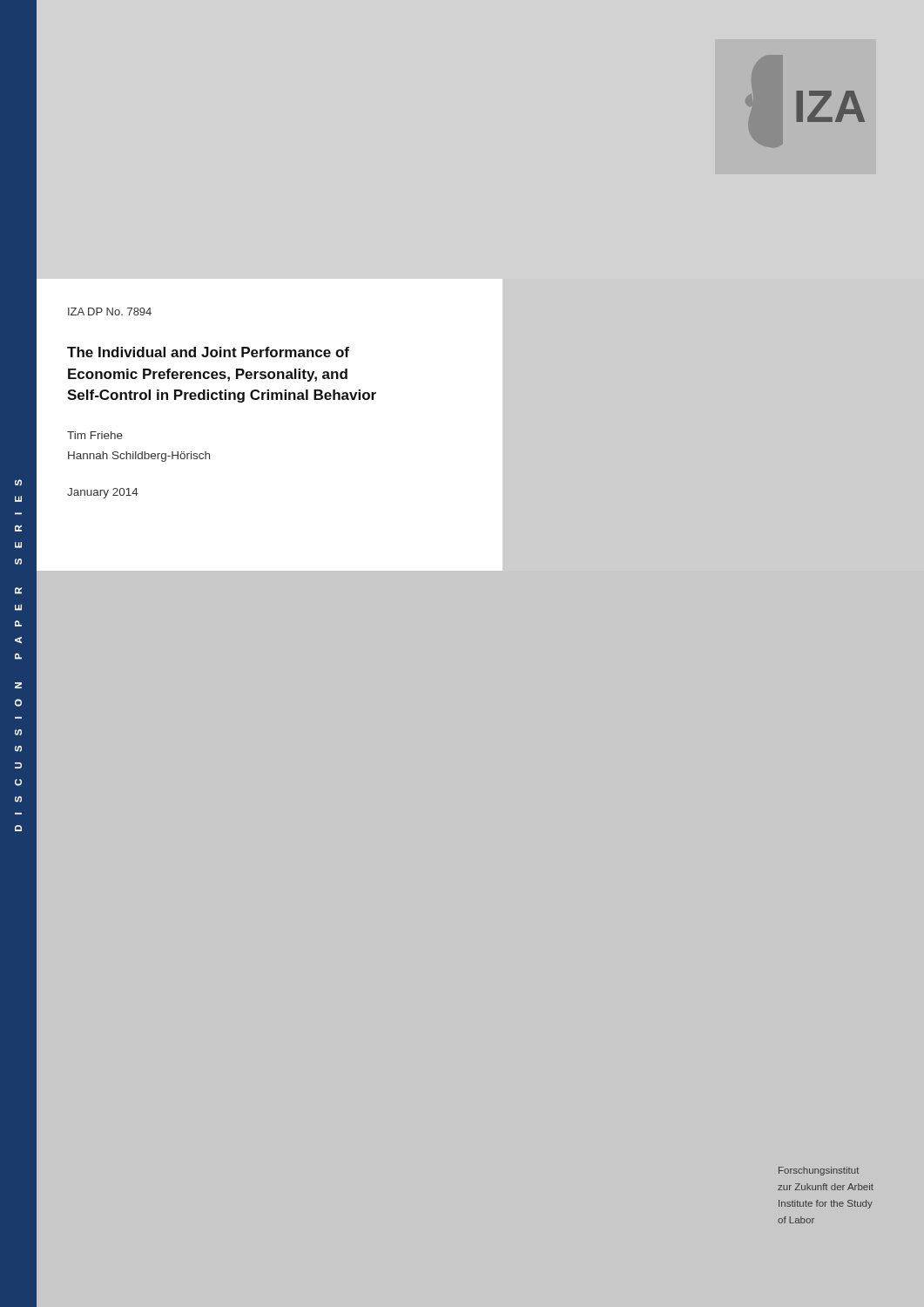Find the text containing "IZA DP No. 7894"
Viewport: 924px width, 1307px height.
[109, 311]
